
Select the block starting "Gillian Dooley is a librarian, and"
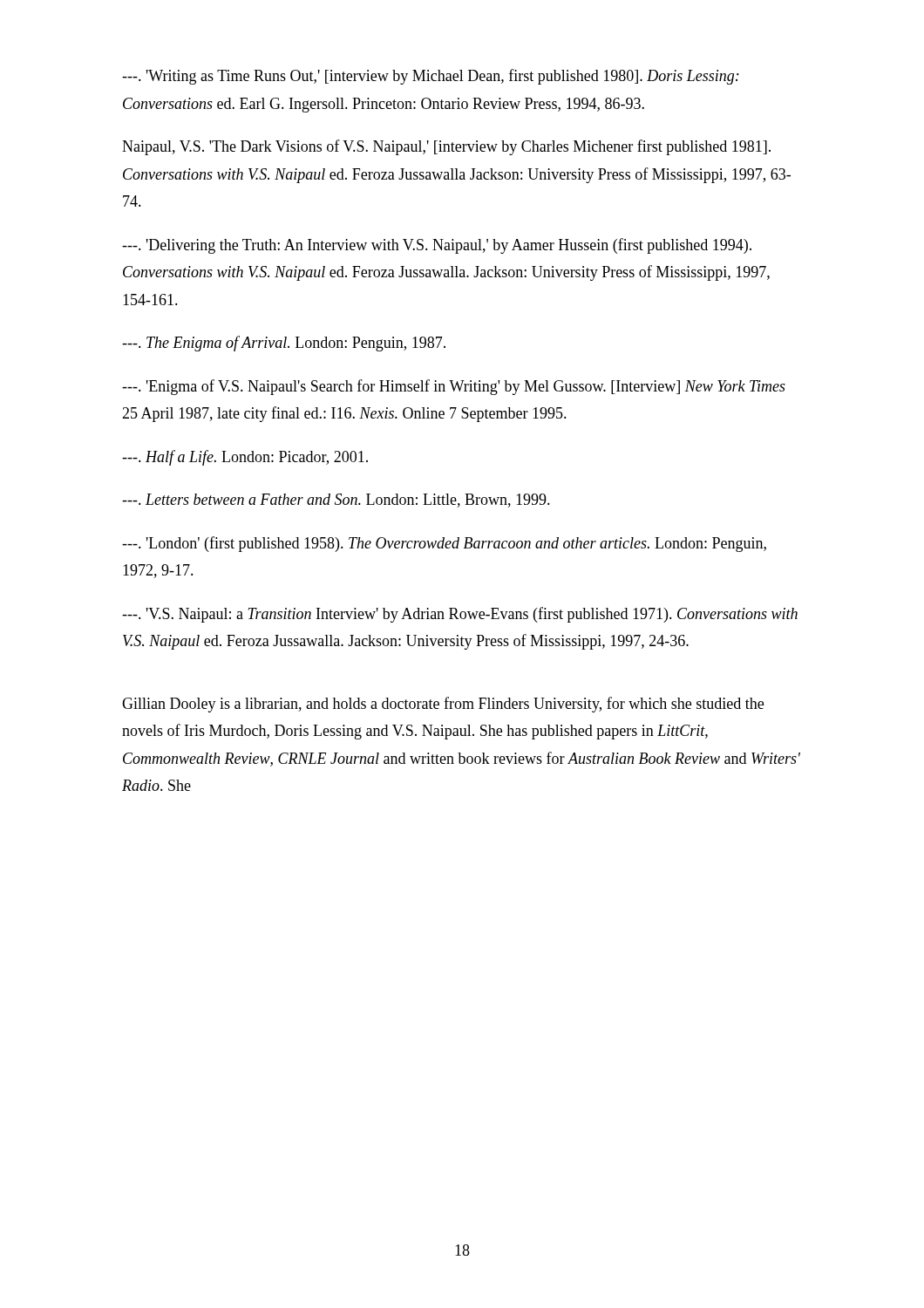pyautogui.click(x=461, y=744)
